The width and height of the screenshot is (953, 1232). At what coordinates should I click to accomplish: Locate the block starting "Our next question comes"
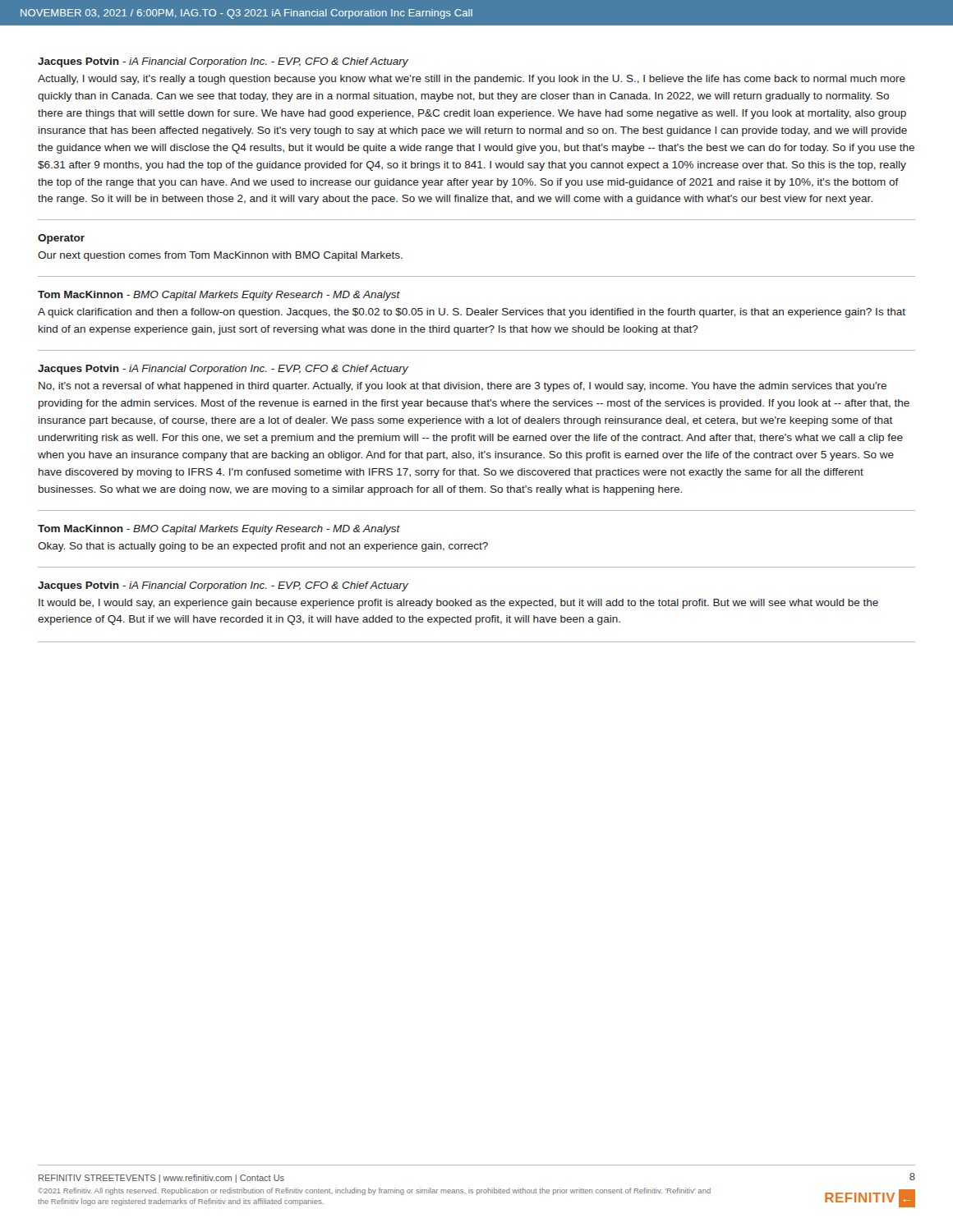pos(220,255)
